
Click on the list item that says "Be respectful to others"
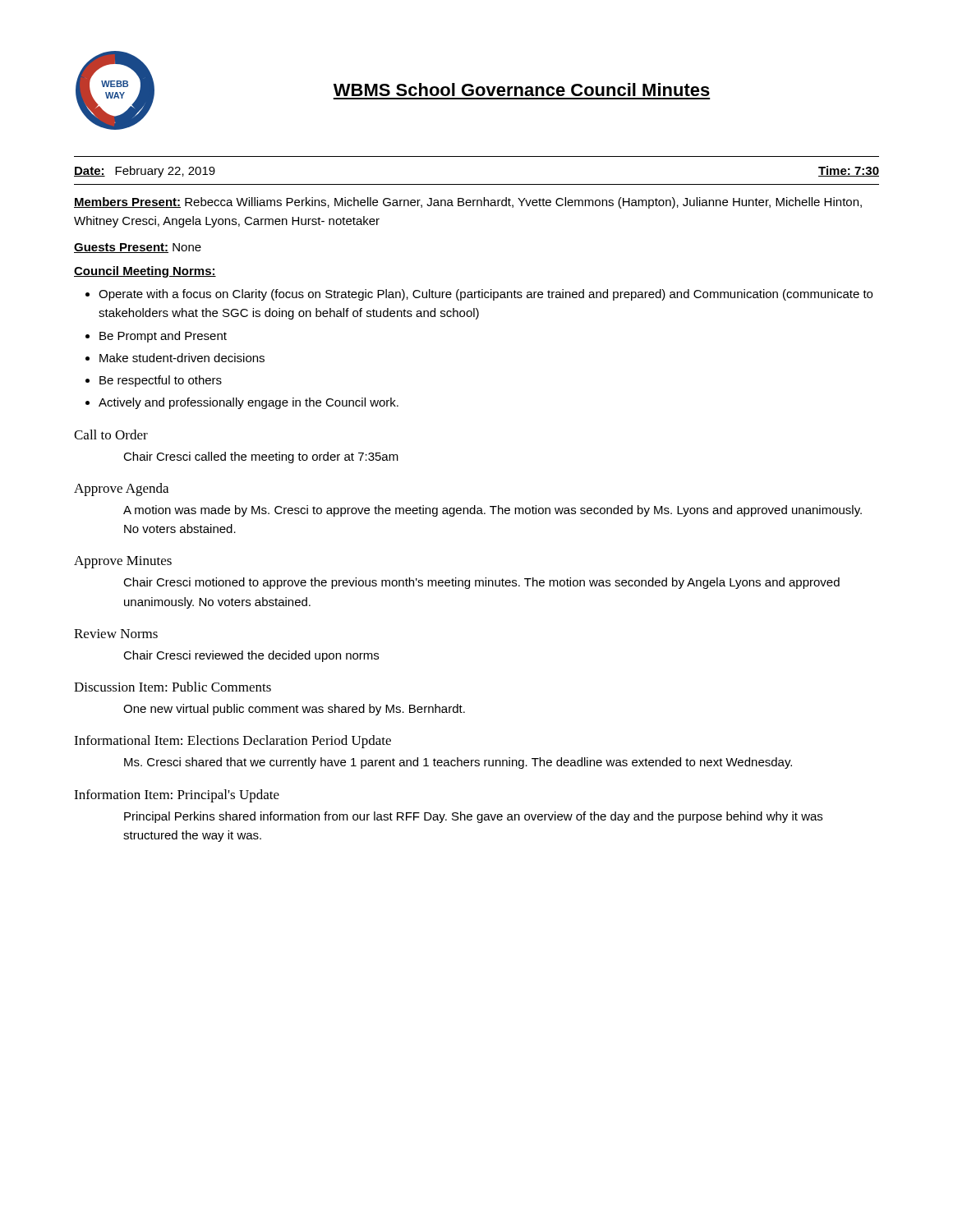160,380
